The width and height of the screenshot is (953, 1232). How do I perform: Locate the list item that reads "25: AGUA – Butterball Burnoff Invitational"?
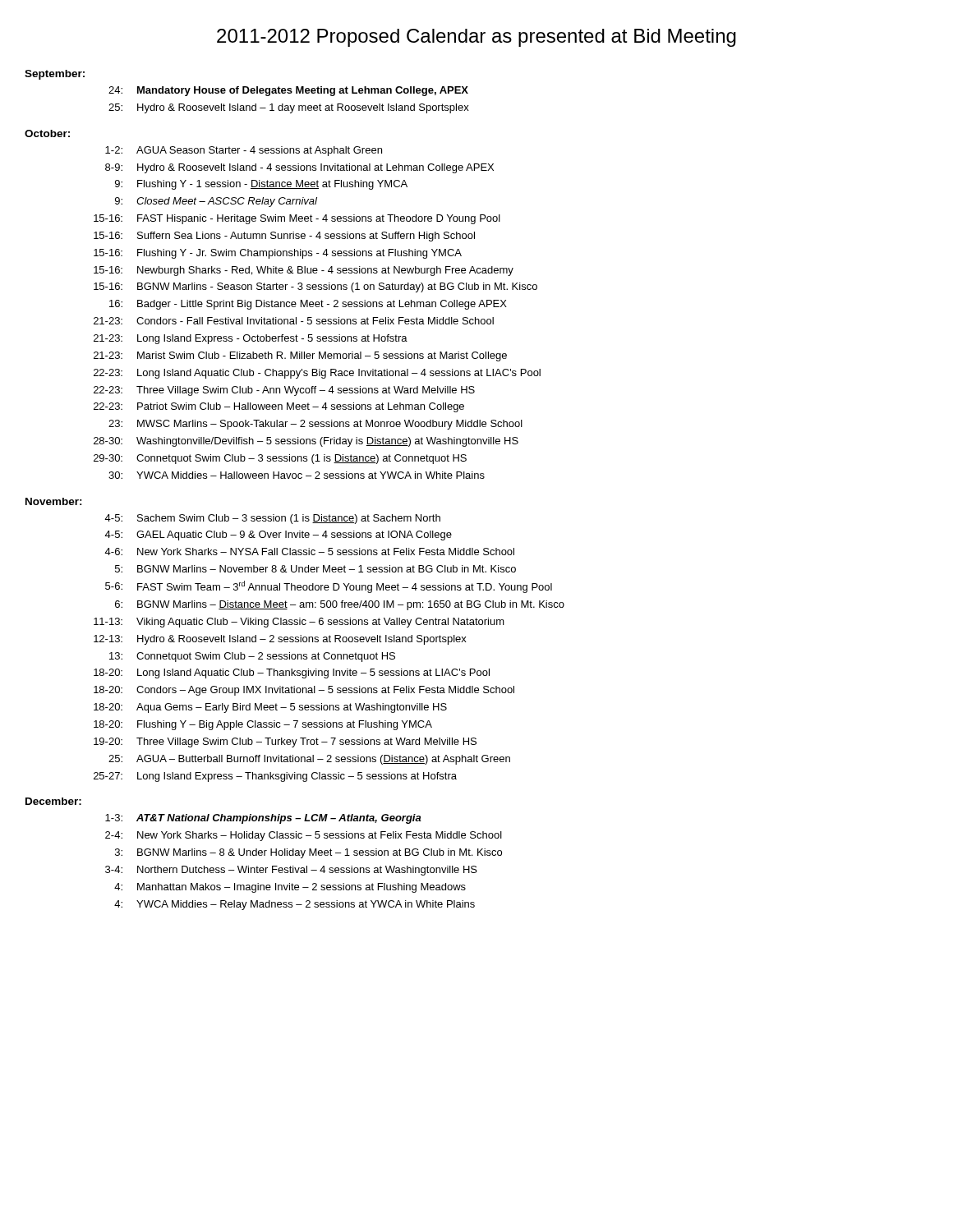point(476,759)
